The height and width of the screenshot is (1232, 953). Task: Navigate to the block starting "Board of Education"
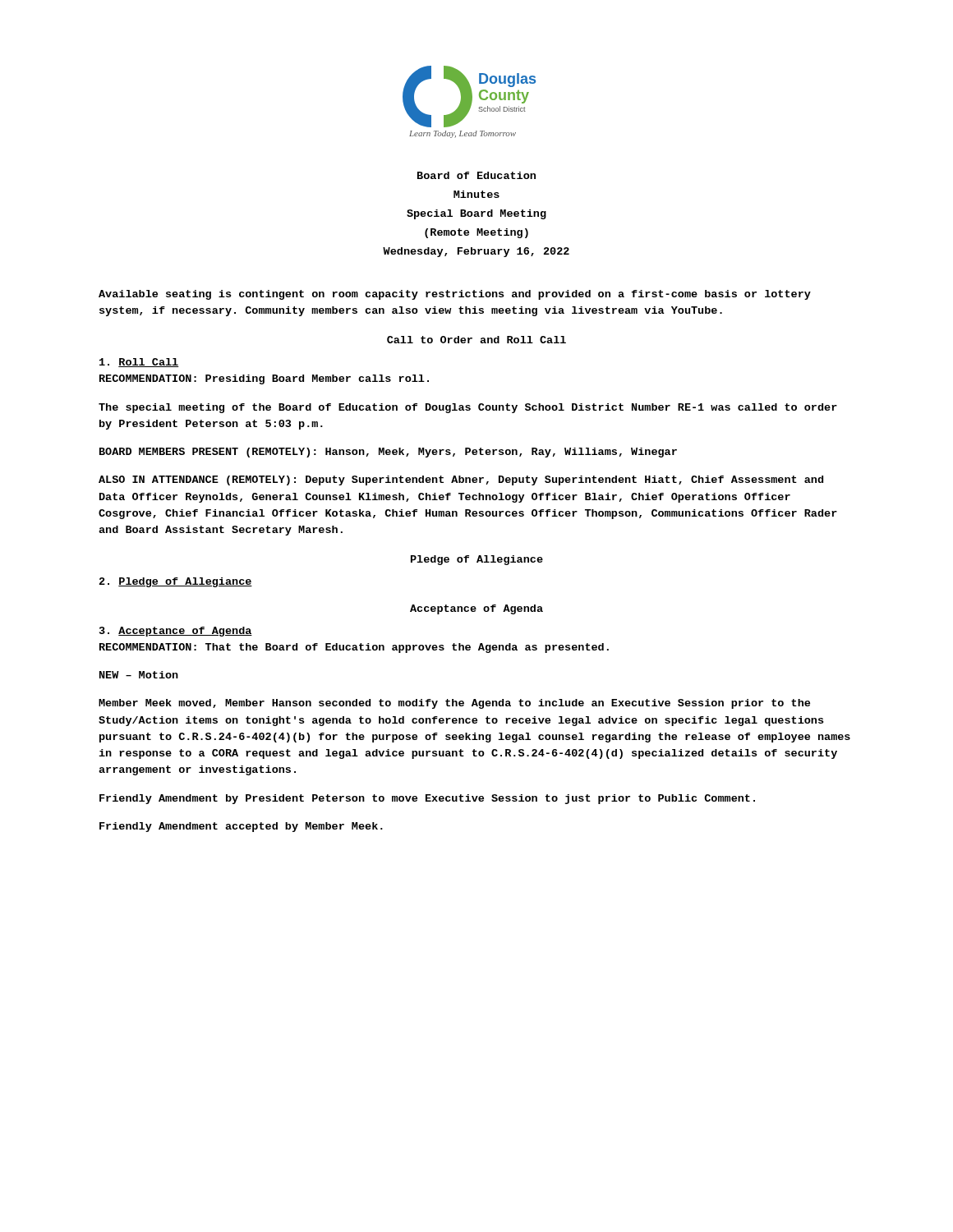pyautogui.click(x=476, y=214)
